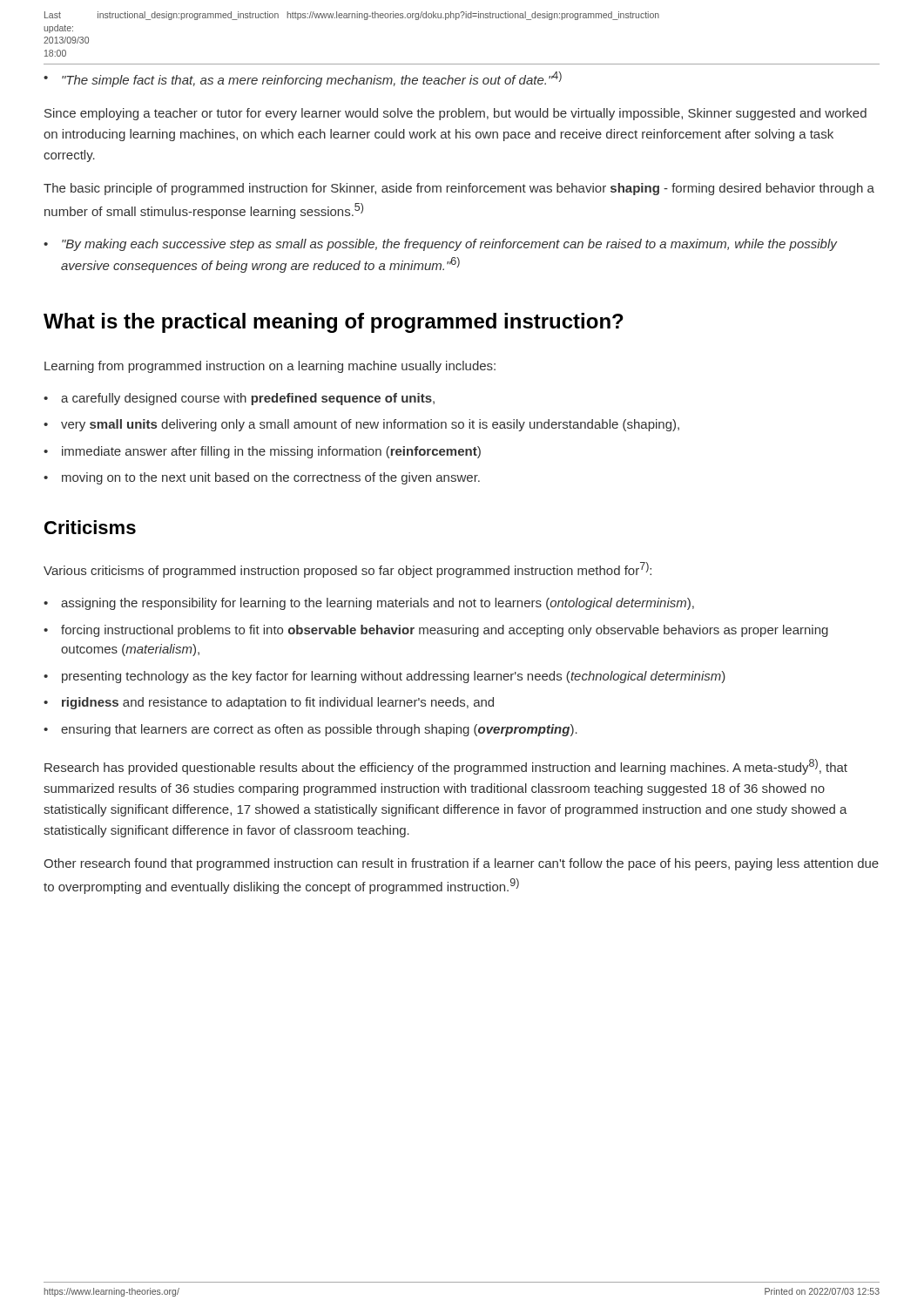Find the text block with the text "Various criticisms of programmed instruction proposed so far"
The image size is (924, 1307).
(348, 569)
